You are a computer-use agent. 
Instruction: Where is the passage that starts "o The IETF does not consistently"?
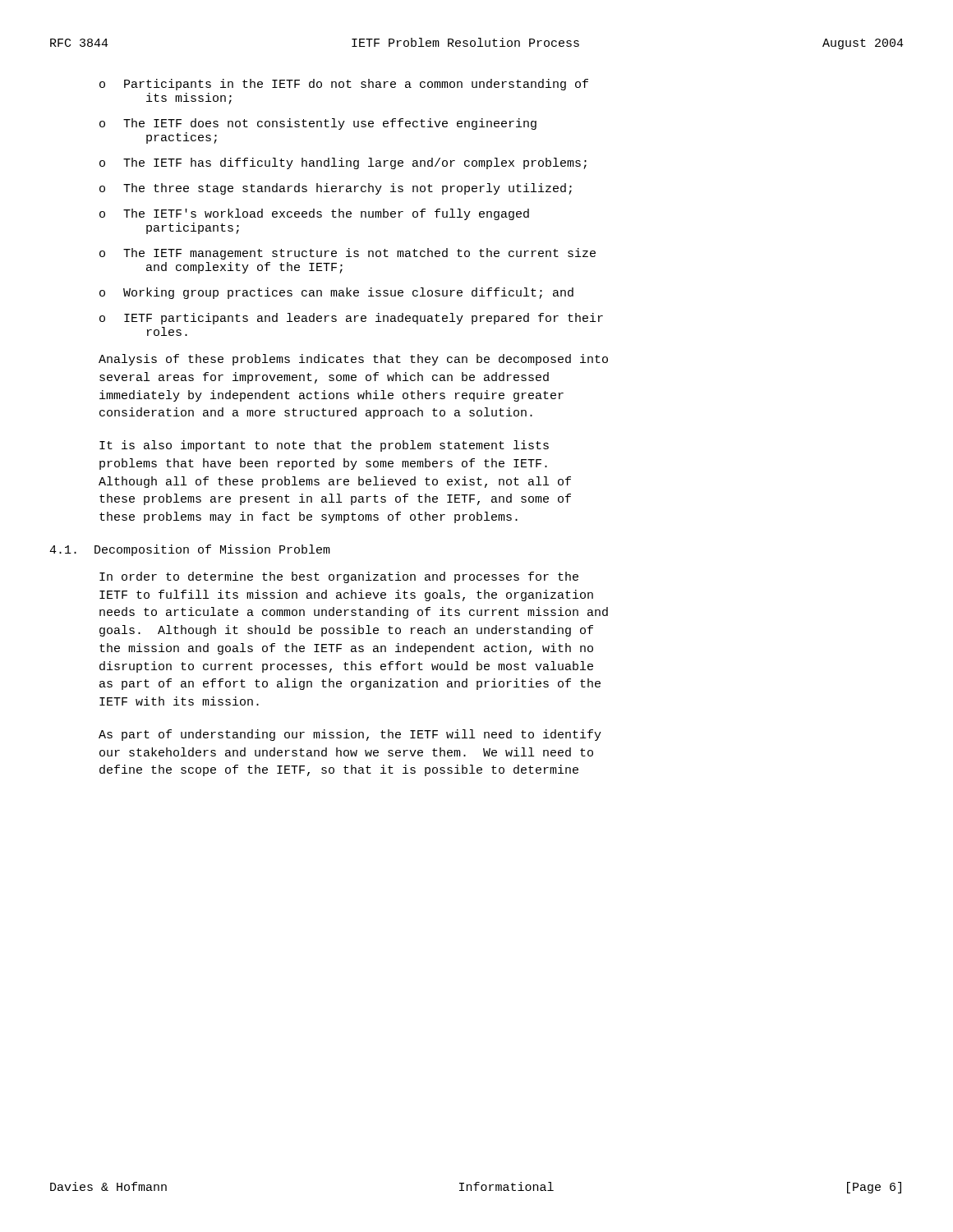click(501, 131)
